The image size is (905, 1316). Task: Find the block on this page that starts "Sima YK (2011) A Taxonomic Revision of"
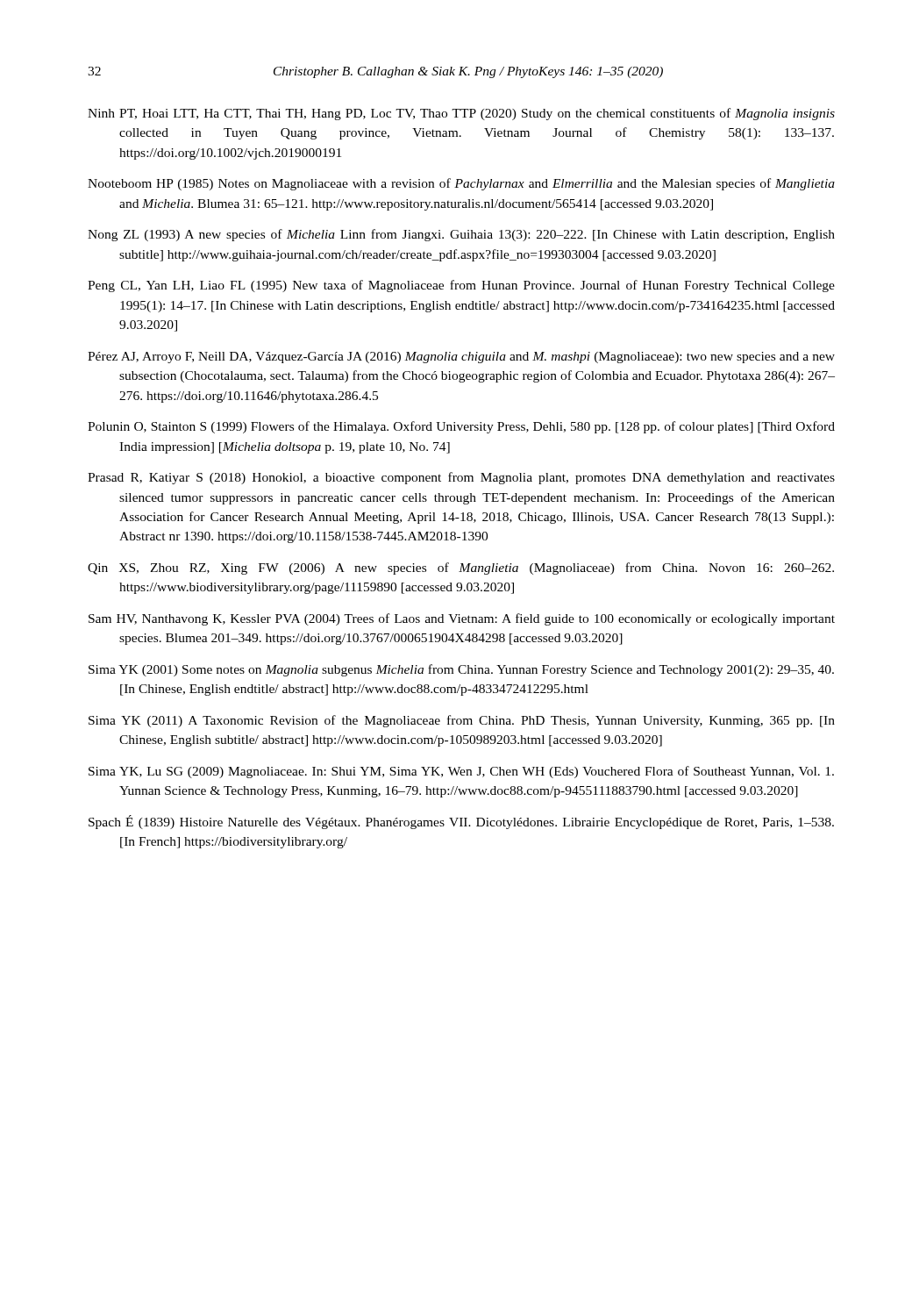461,729
